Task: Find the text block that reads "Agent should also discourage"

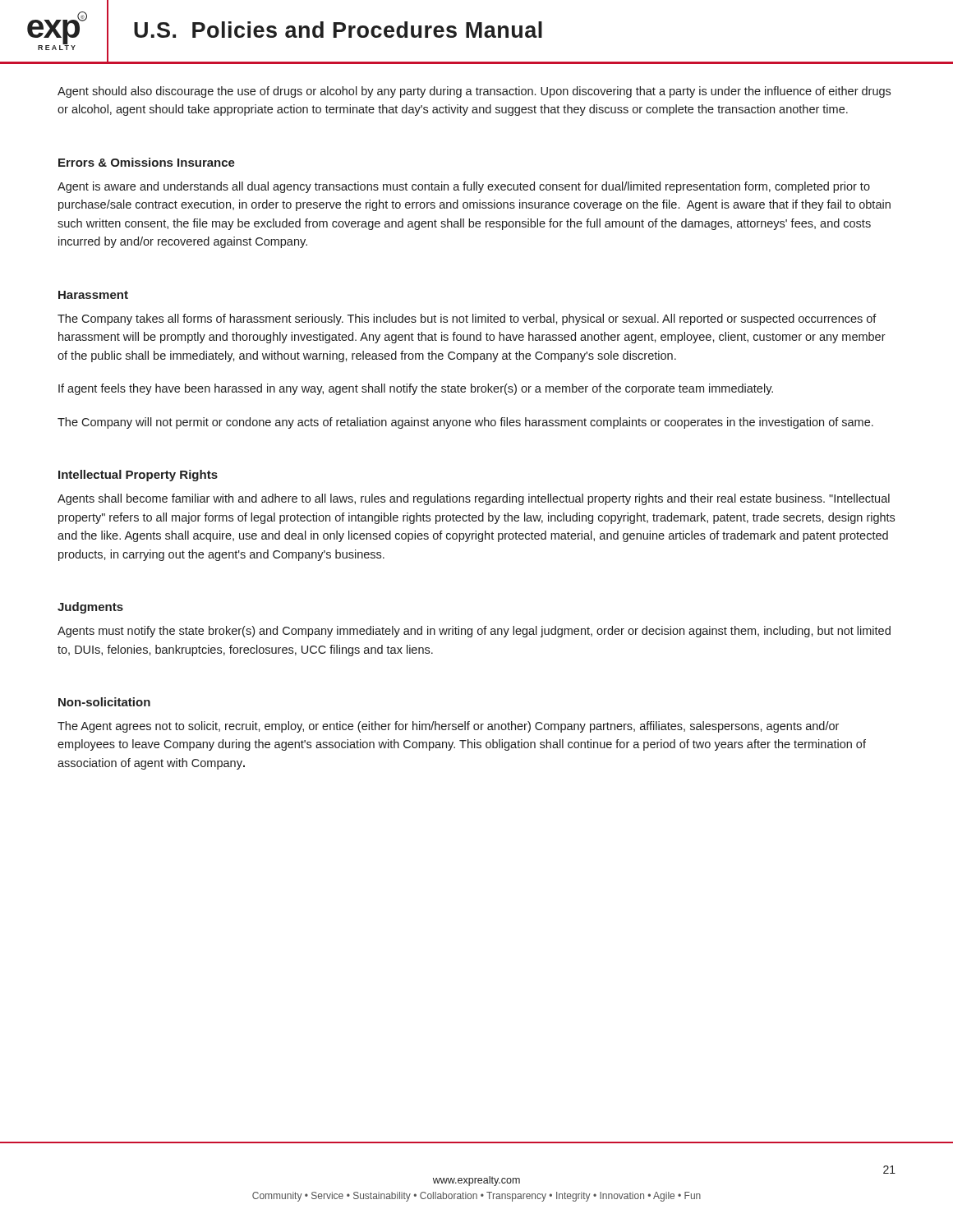Action: tap(474, 100)
